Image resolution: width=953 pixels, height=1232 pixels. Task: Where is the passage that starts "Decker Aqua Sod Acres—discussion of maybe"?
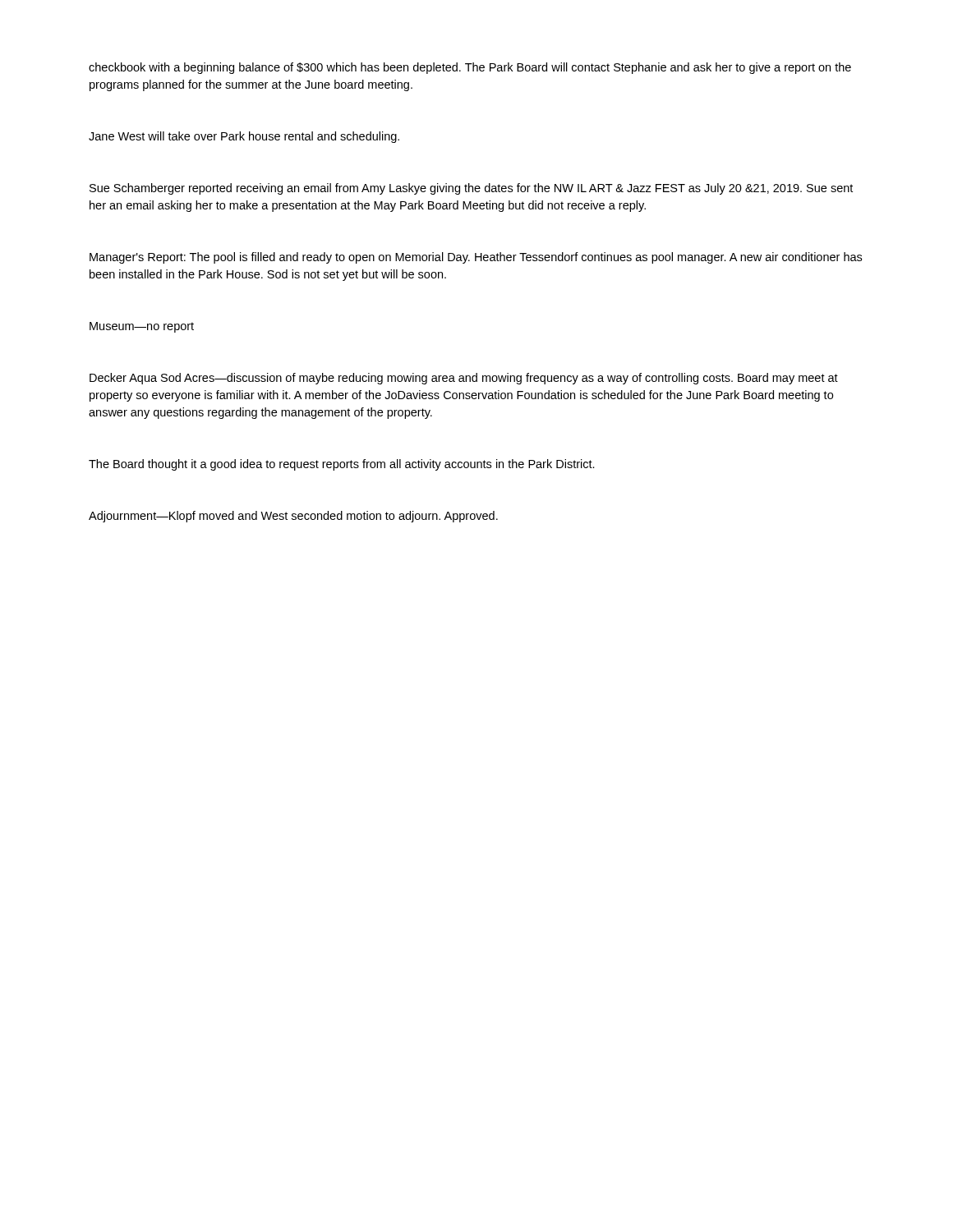[x=463, y=395]
